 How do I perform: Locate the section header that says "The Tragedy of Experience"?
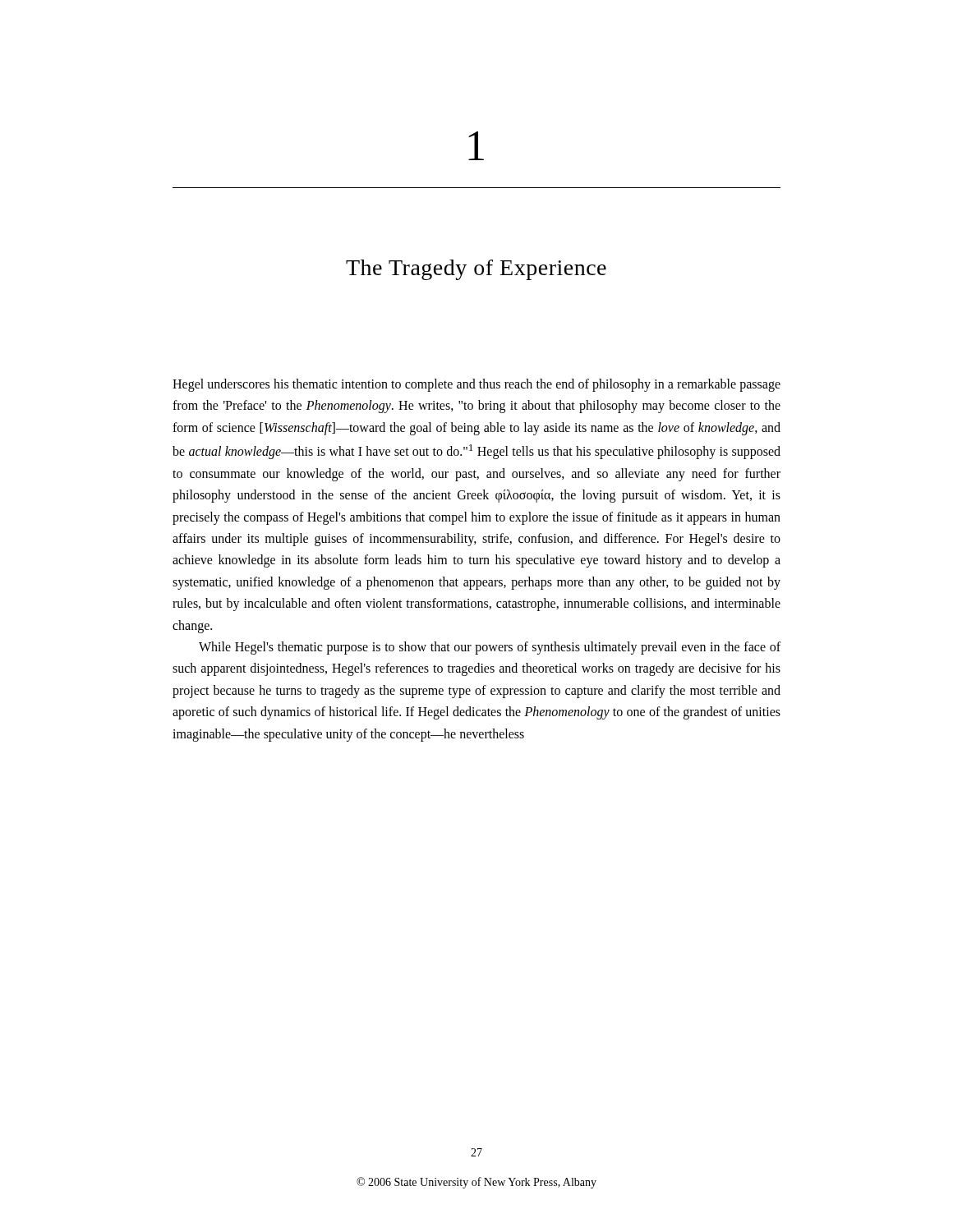476,267
